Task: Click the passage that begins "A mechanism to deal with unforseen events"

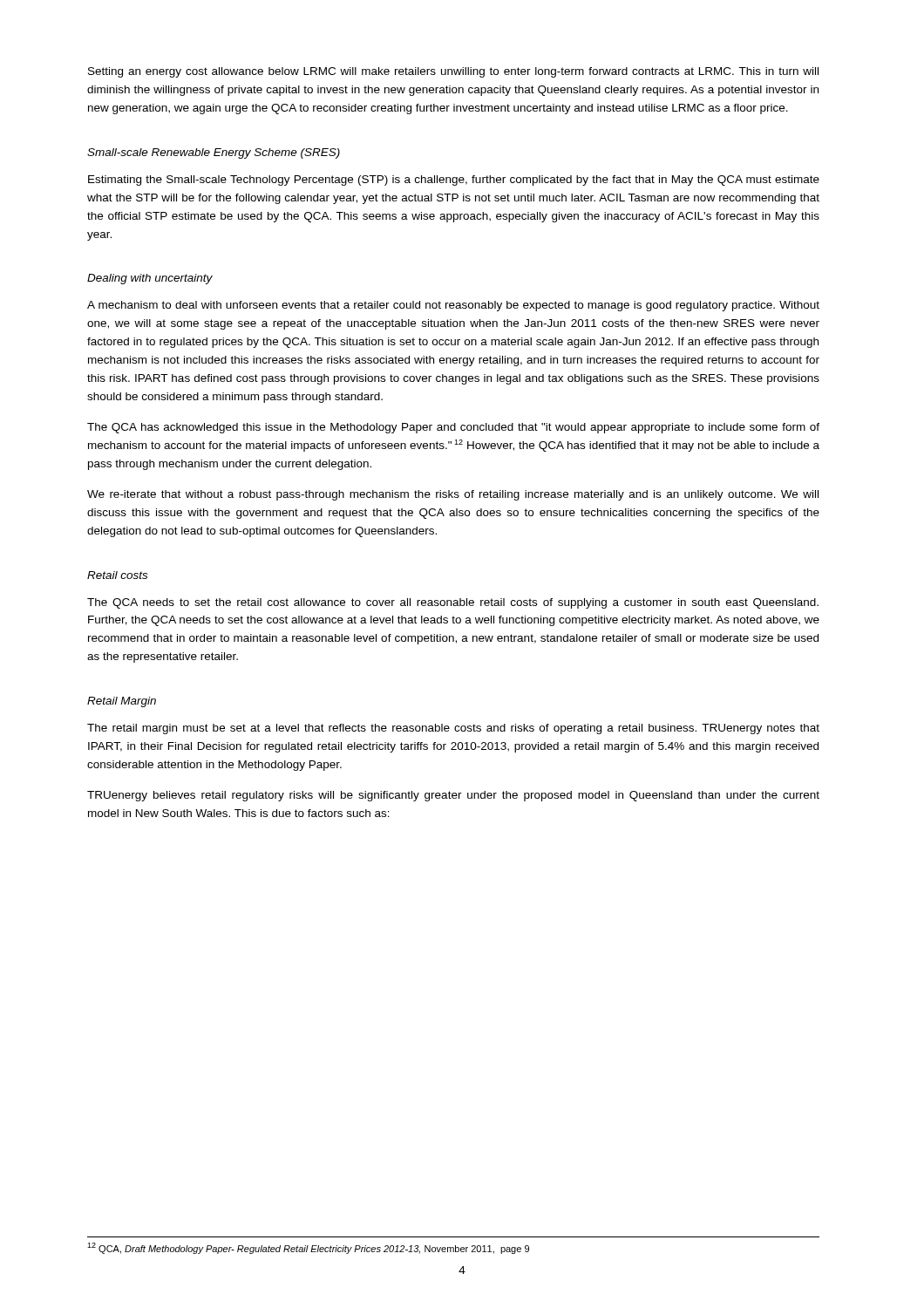Action: [453, 351]
